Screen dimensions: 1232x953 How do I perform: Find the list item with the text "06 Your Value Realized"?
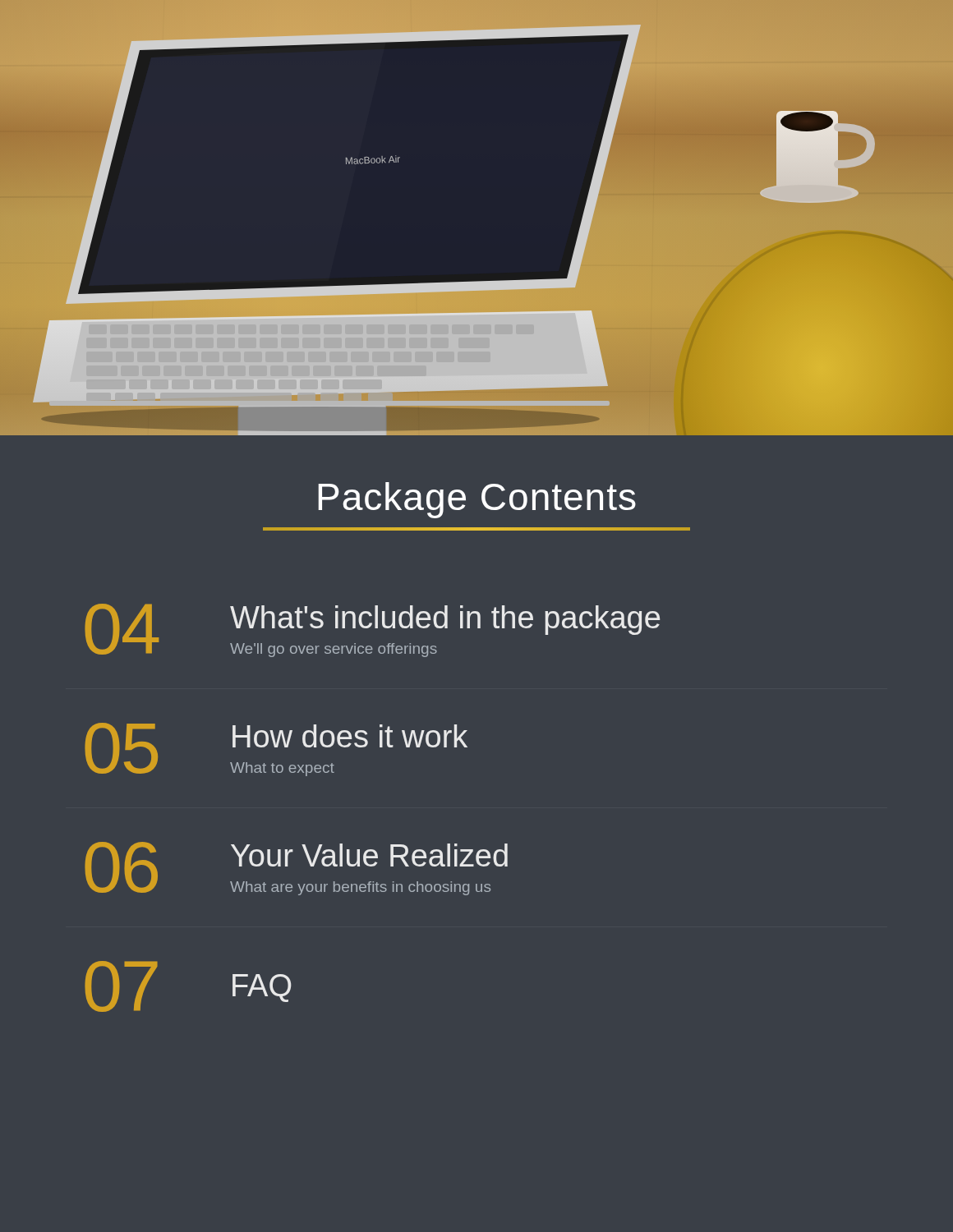[296, 867]
